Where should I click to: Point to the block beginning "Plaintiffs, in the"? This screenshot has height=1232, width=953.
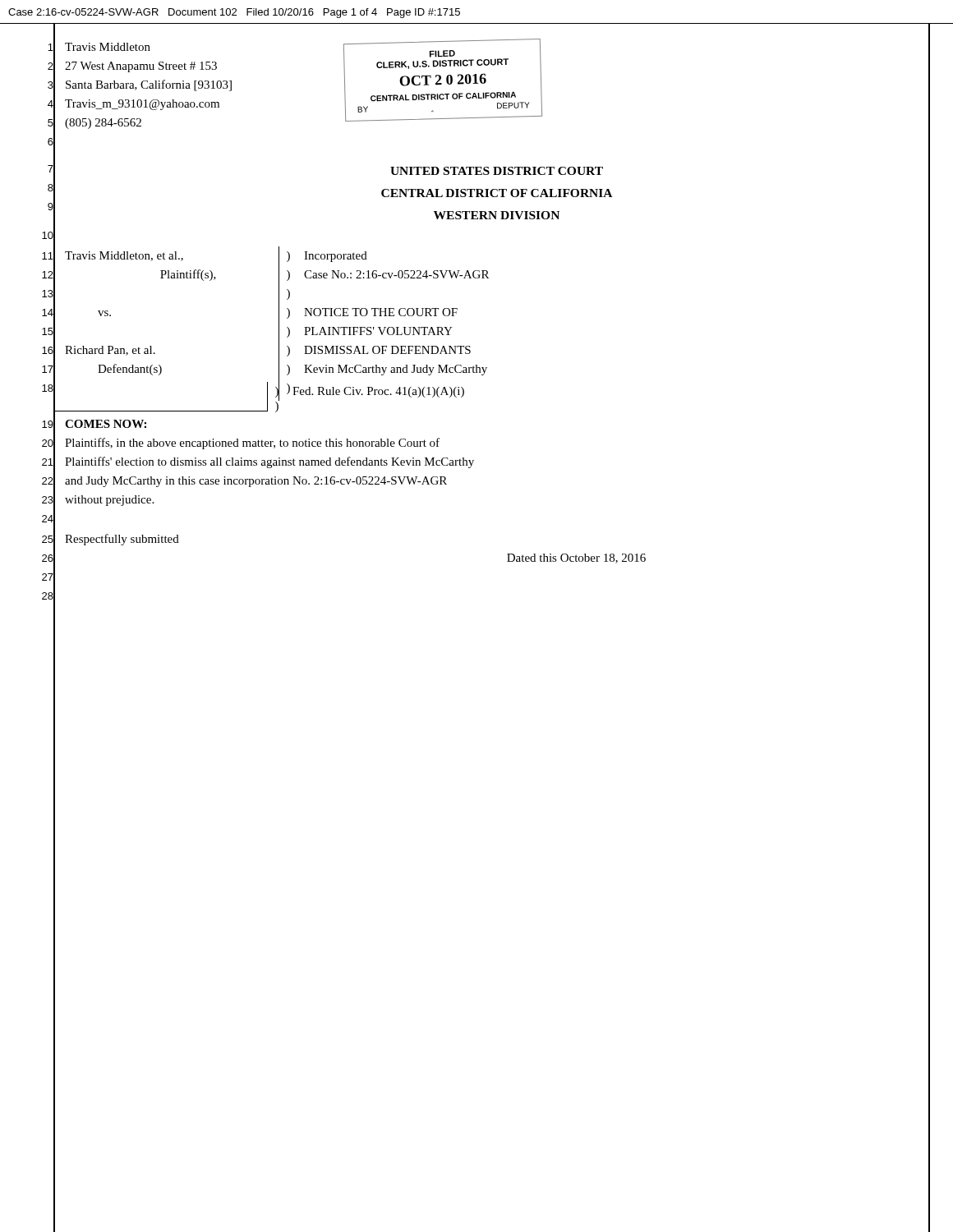(252, 443)
